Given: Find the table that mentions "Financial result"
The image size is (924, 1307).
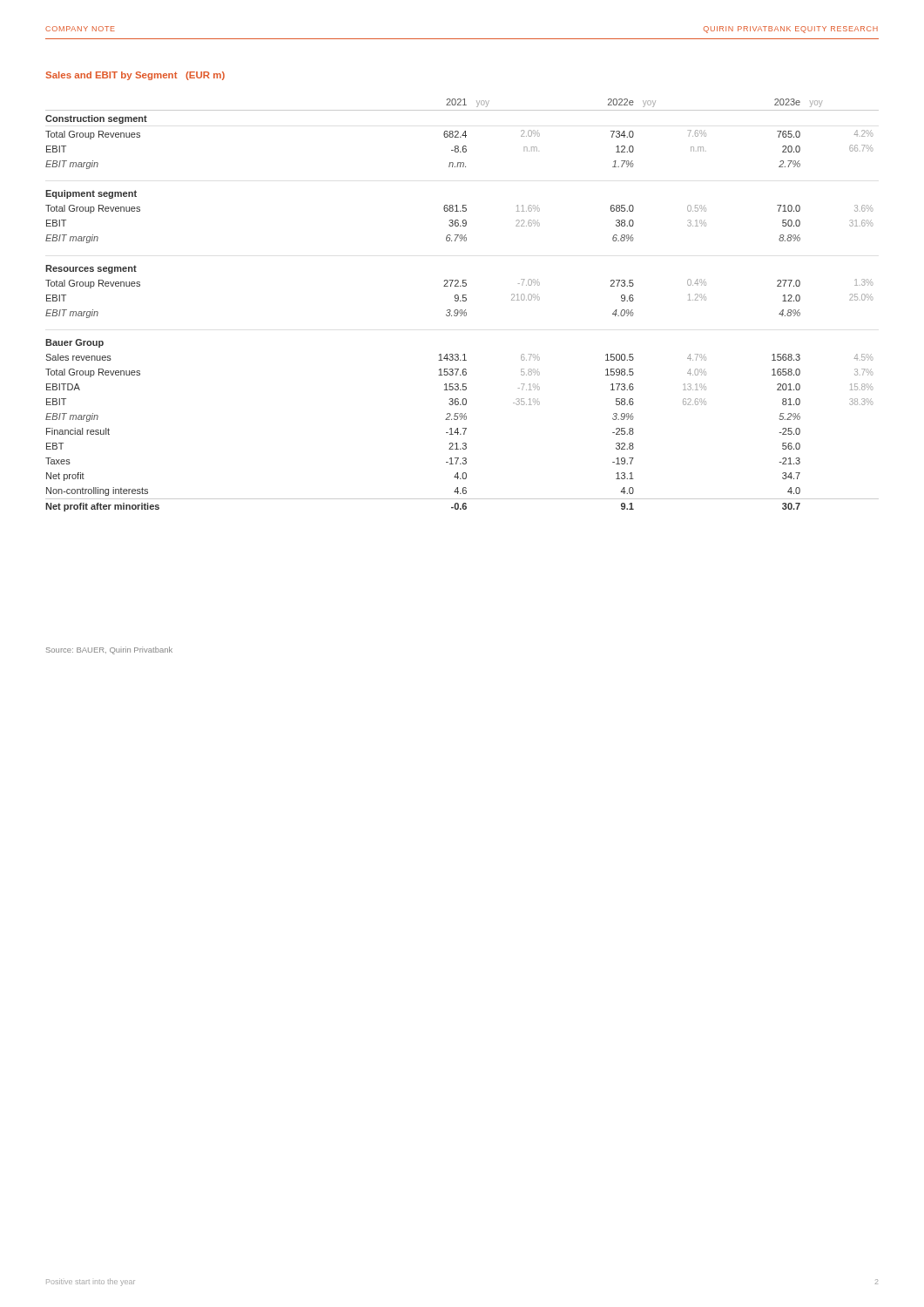Looking at the screenshot, I should click(x=462, y=304).
